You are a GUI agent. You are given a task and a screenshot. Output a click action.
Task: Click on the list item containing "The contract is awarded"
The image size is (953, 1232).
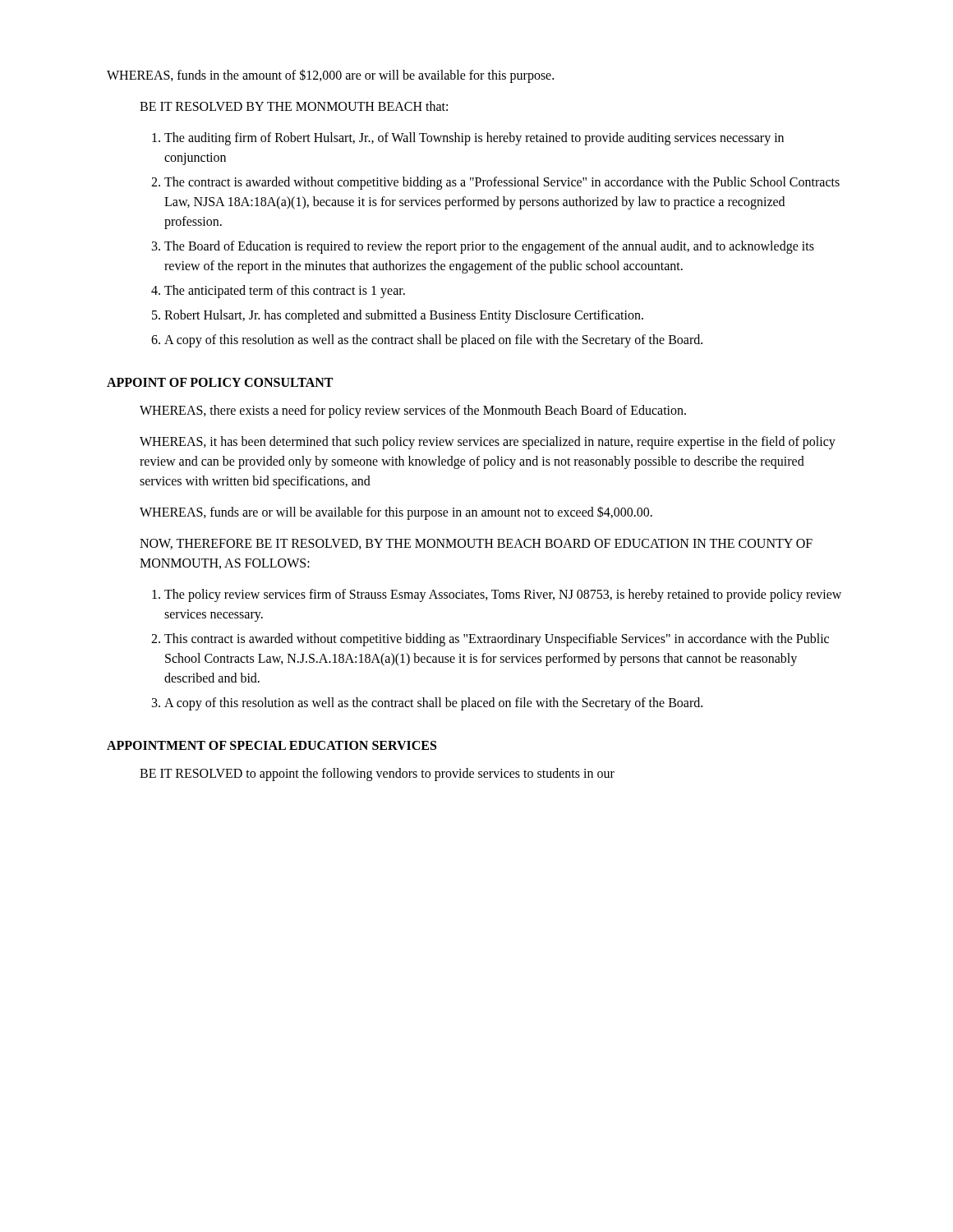click(x=502, y=202)
